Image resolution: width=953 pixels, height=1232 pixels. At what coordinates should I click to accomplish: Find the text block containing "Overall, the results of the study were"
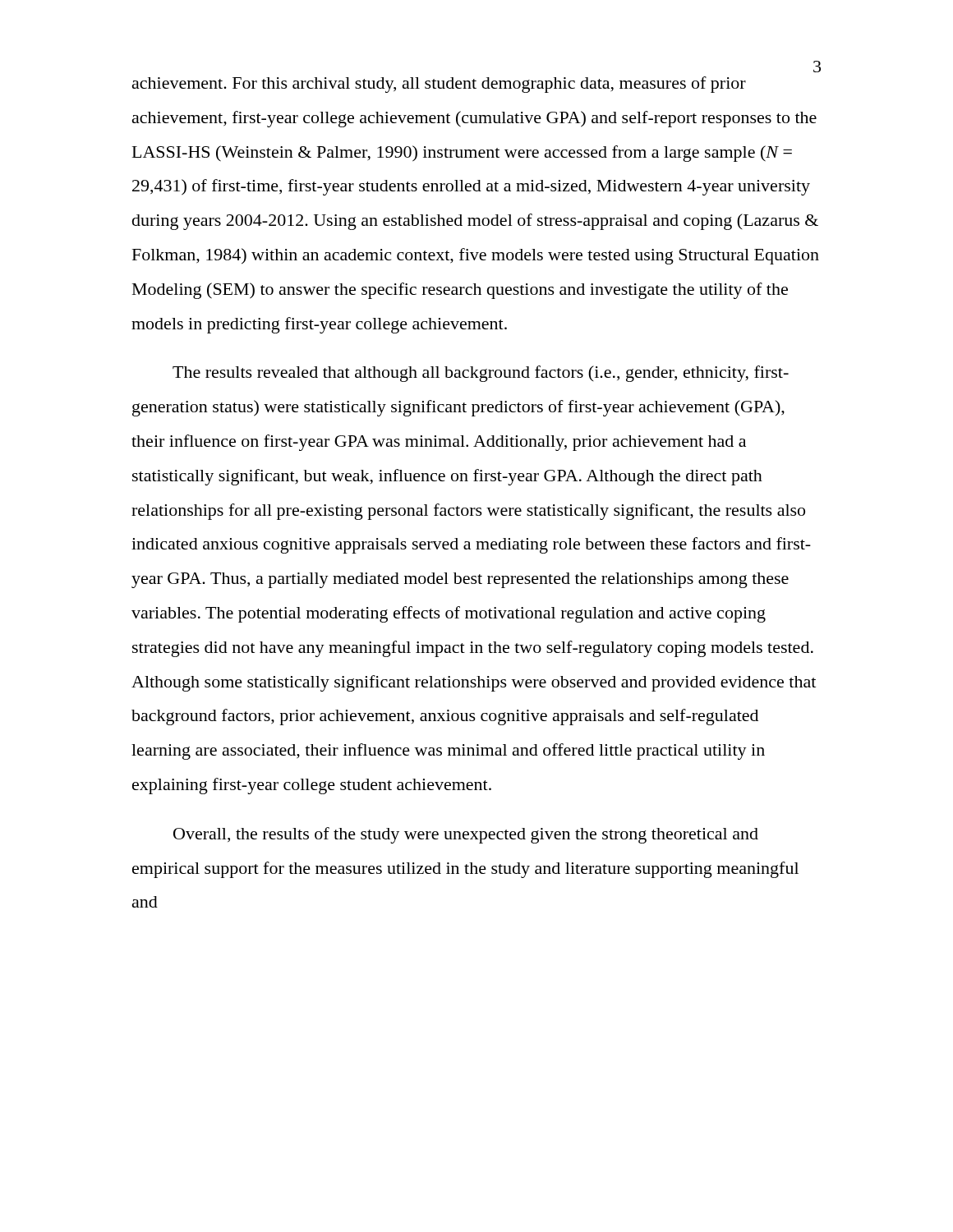476,868
